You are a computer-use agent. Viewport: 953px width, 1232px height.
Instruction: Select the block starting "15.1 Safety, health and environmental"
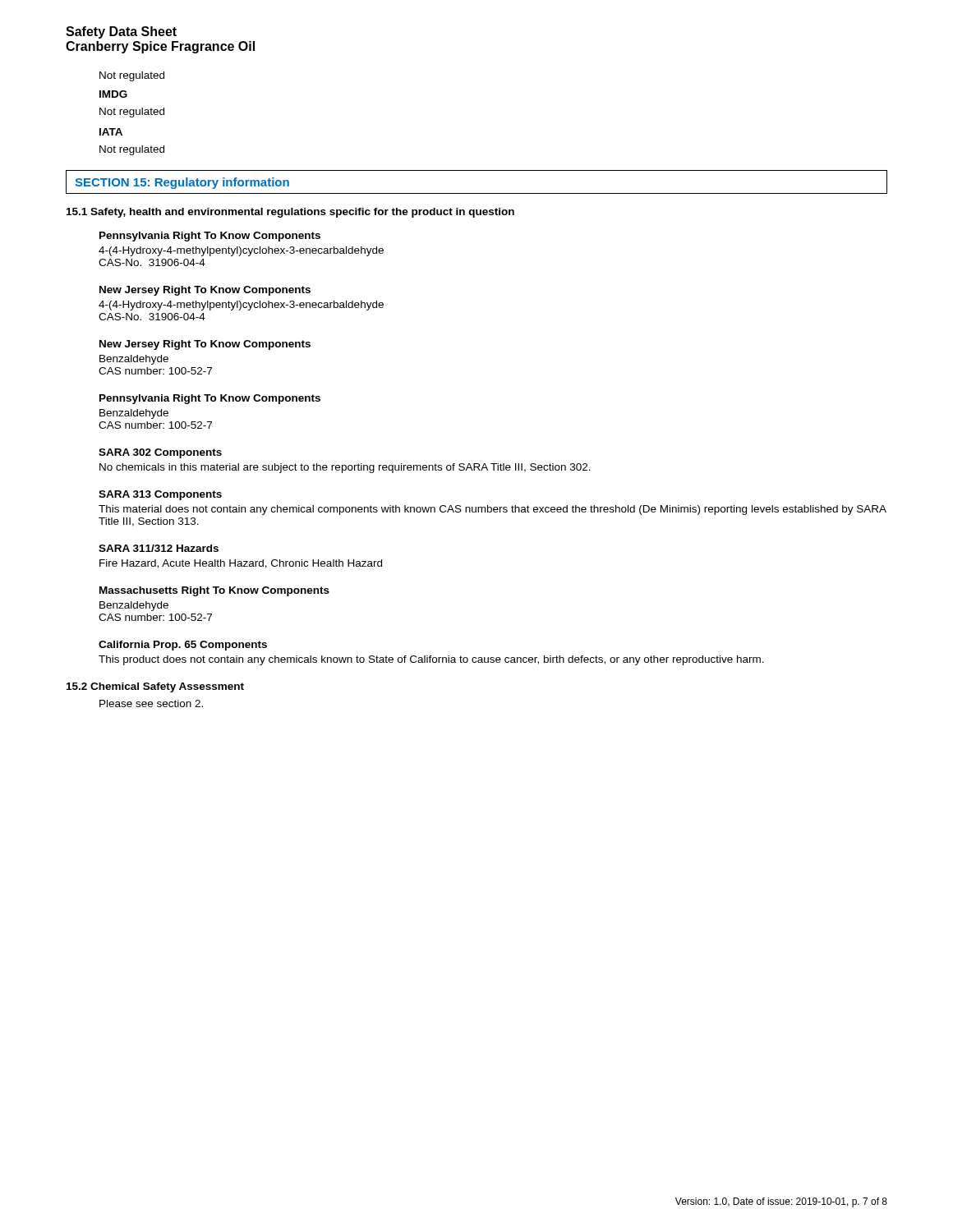[290, 212]
